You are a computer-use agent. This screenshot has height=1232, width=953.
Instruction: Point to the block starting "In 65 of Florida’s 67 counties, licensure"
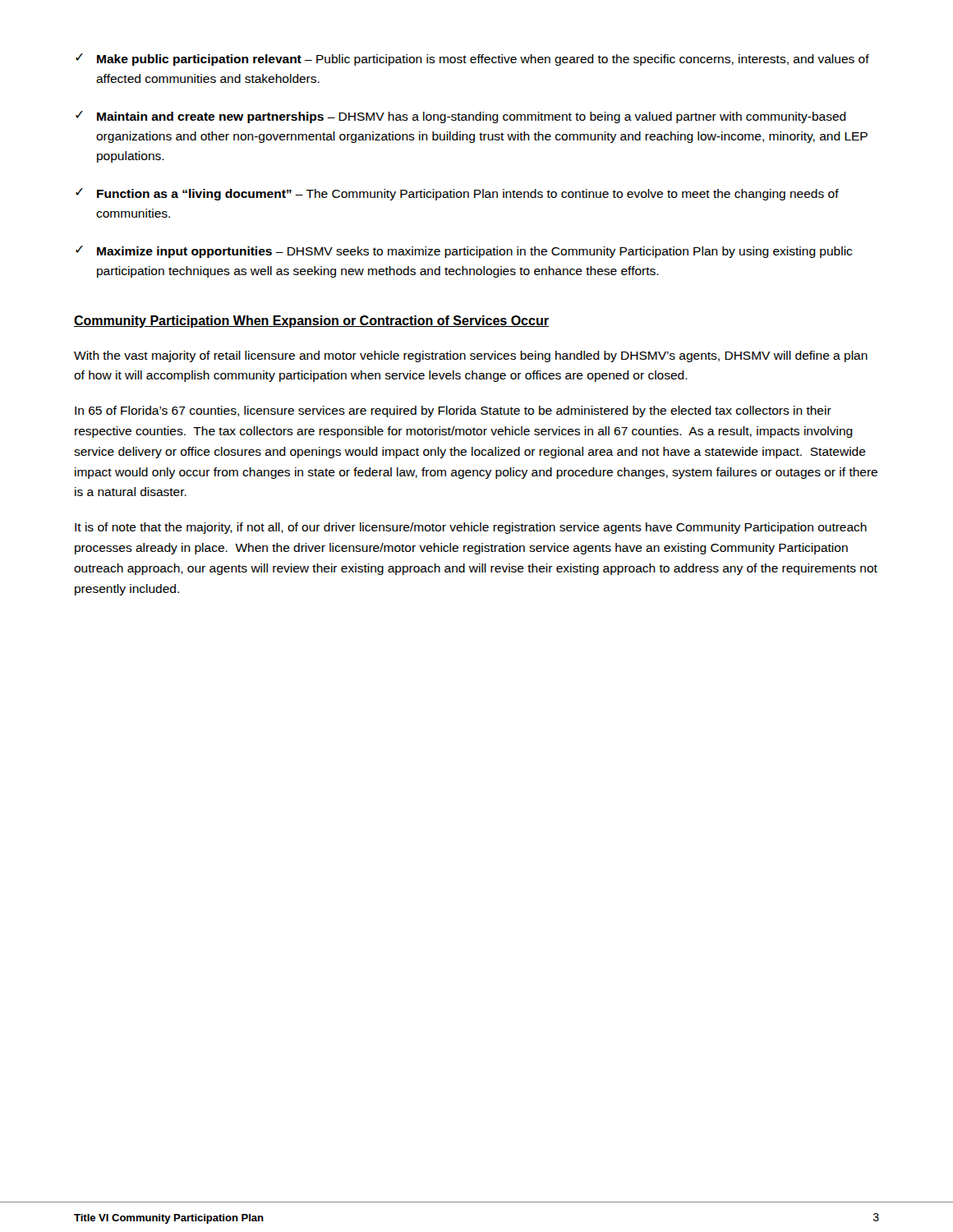click(x=476, y=451)
